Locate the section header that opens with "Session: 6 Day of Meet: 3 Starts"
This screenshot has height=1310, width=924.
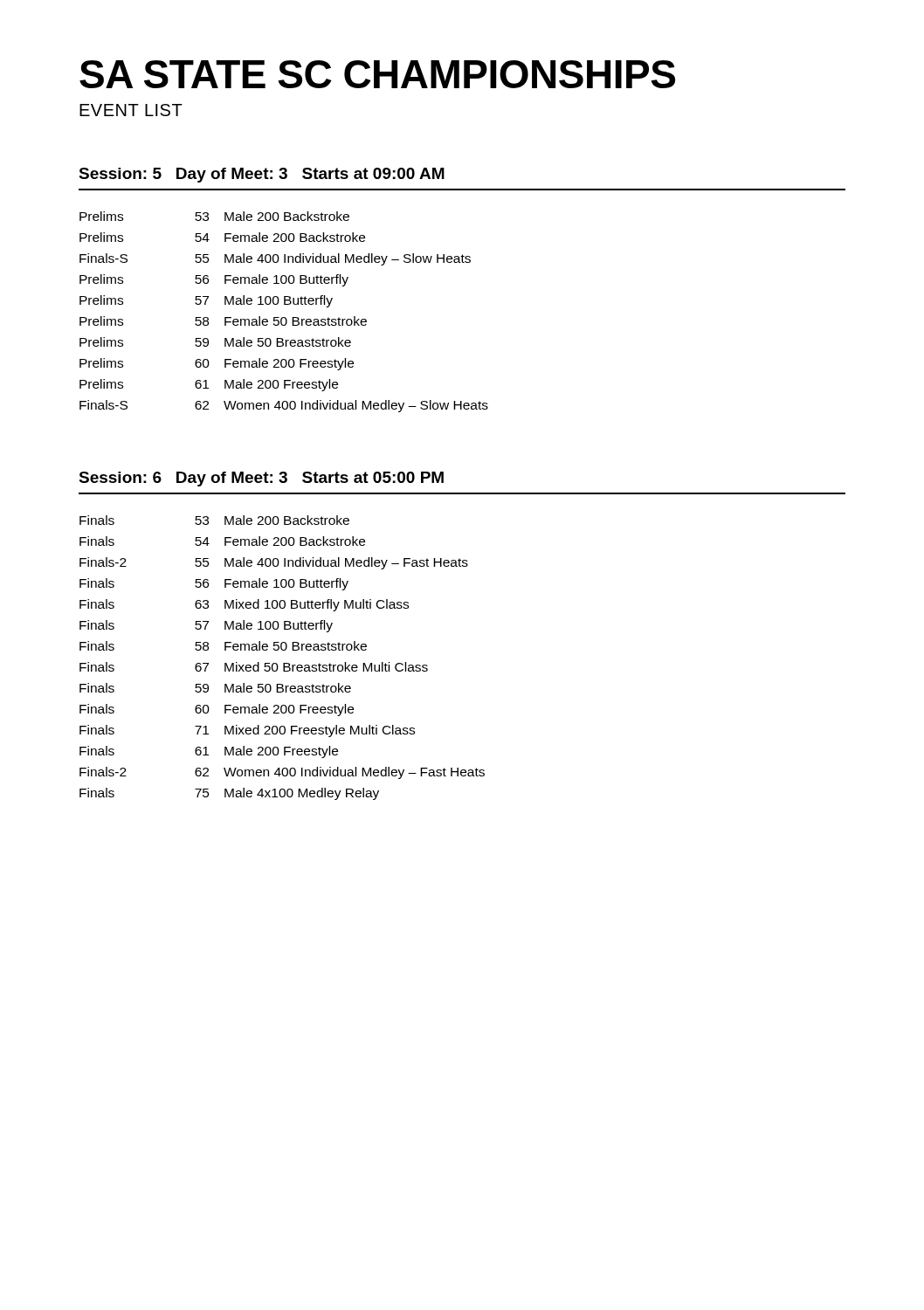[x=462, y=481]
